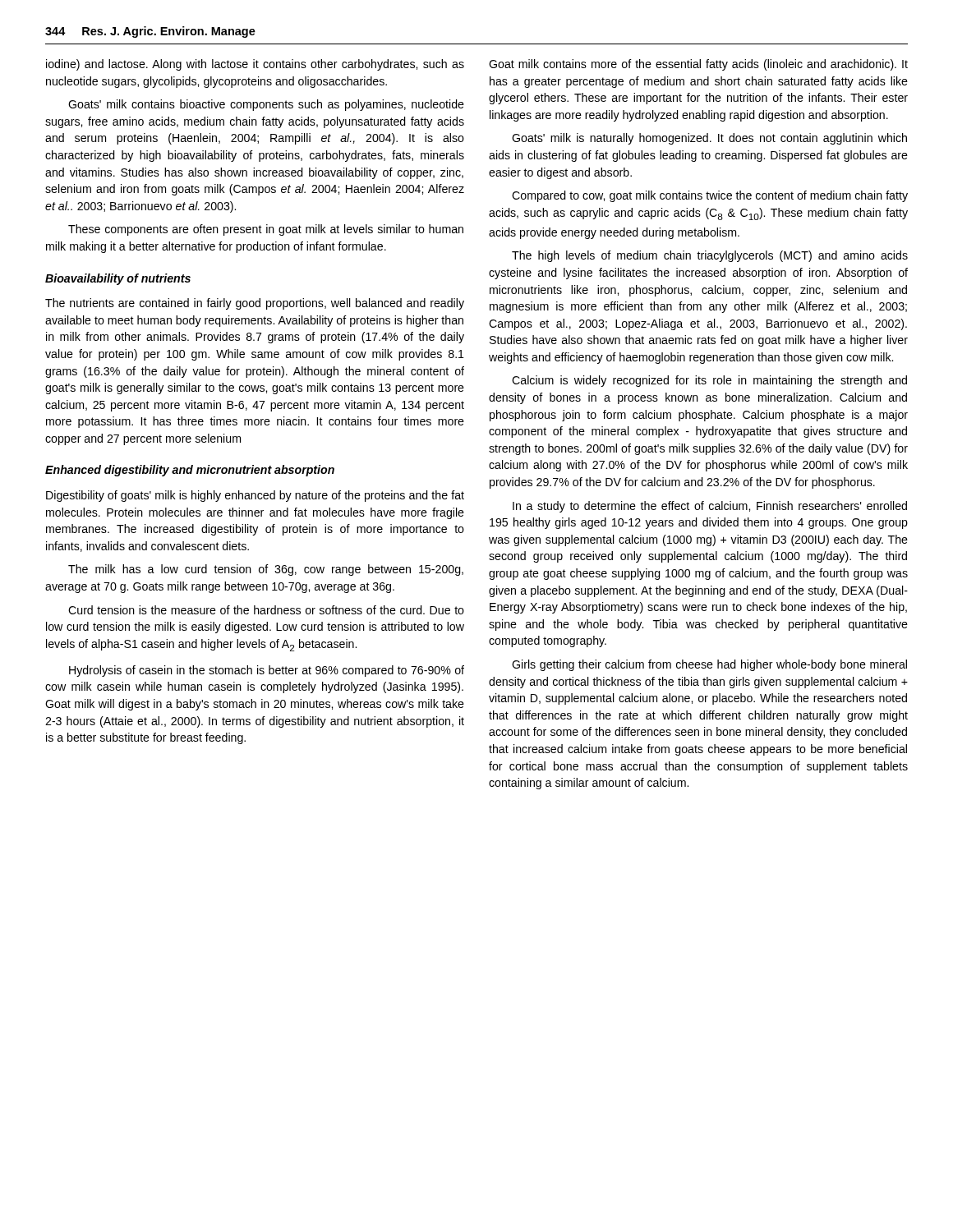Find the passage starting "iodine) and lactose. Along with lactose"
Image resolution: width=953 pixels, height=1232 pixels.
pyautogui.click(x=255, y=73)
